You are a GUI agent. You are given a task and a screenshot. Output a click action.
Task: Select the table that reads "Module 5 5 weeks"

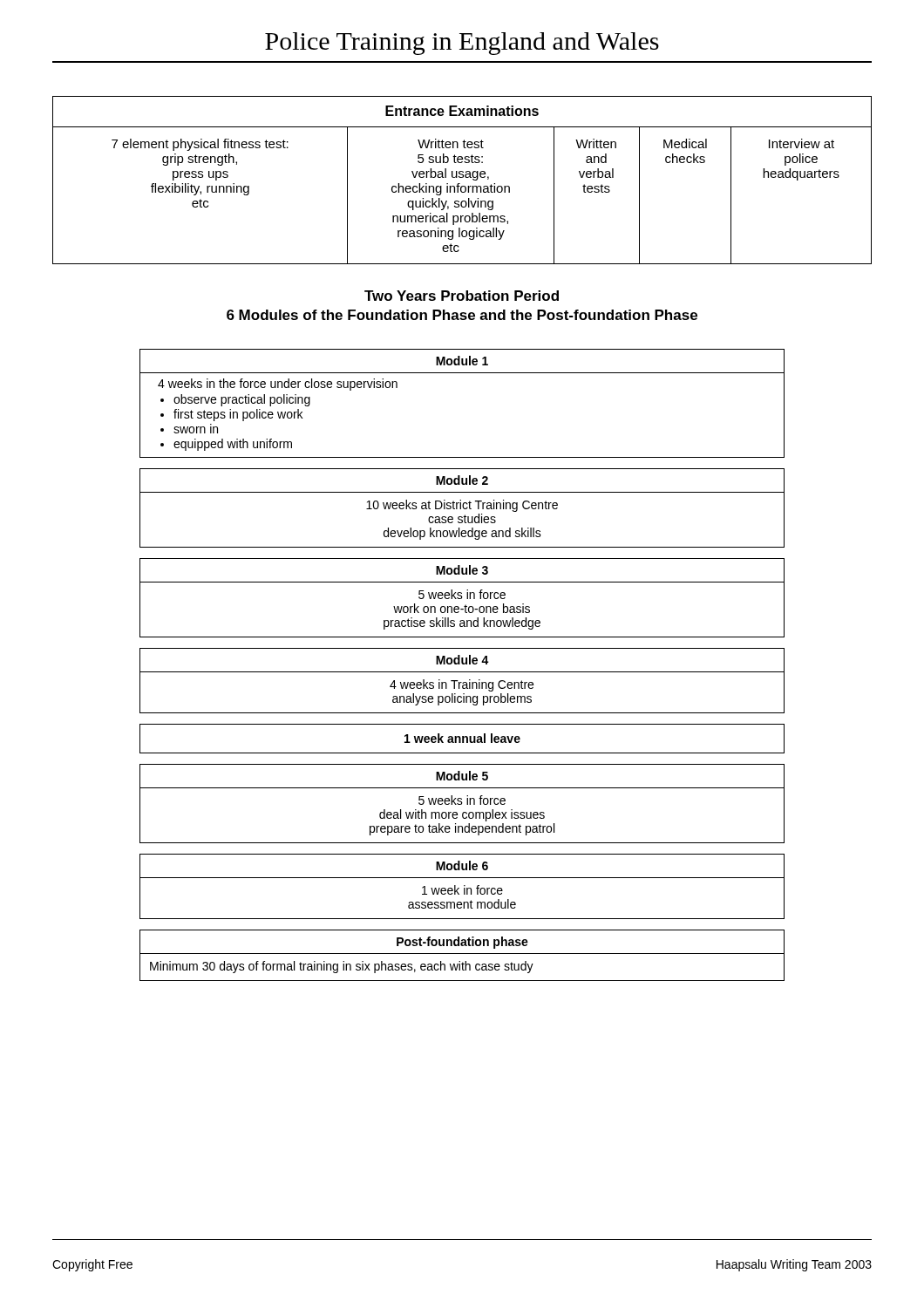(x=462, y=804)
